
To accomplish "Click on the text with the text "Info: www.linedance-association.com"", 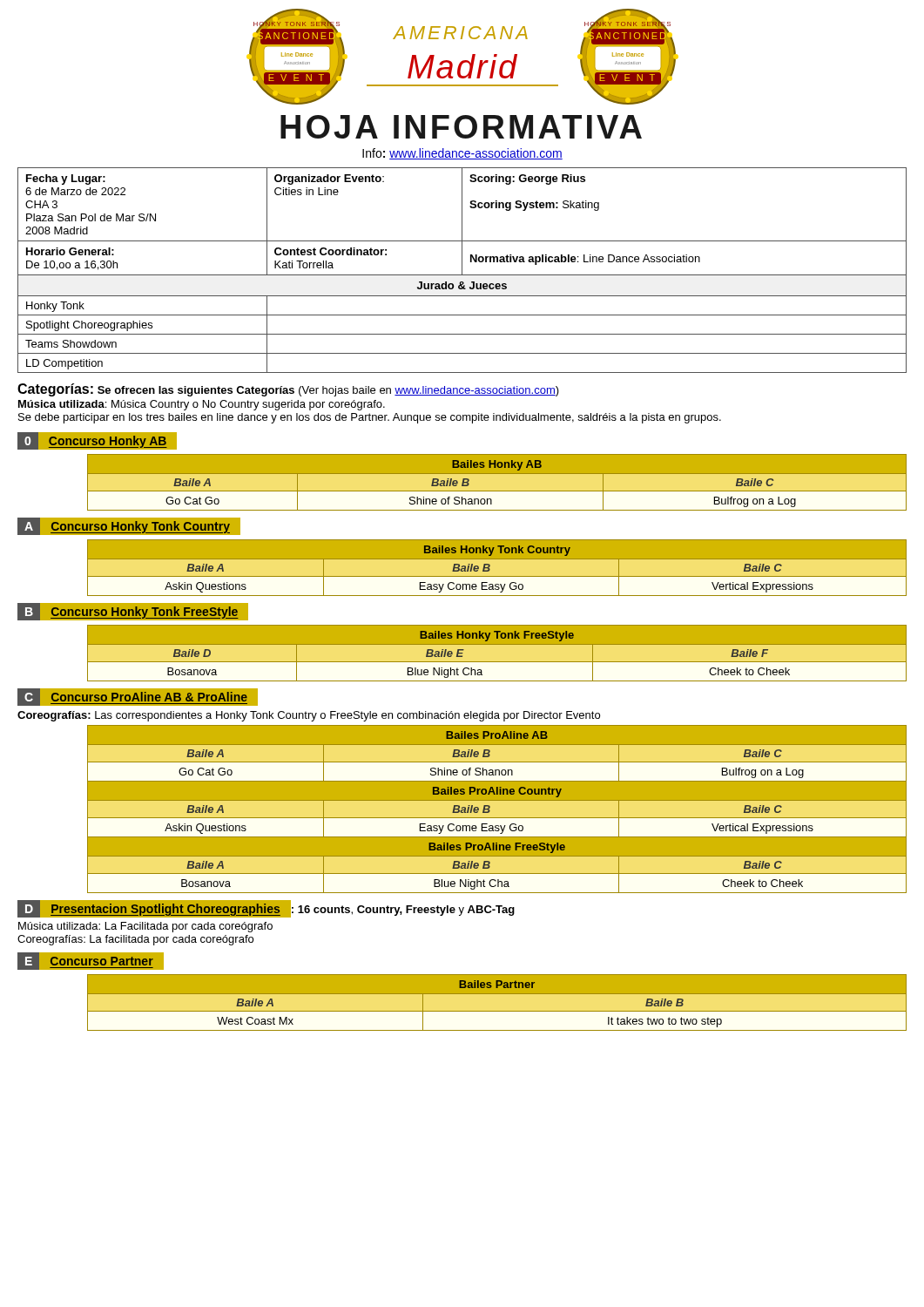I will (x=462, y=153).
